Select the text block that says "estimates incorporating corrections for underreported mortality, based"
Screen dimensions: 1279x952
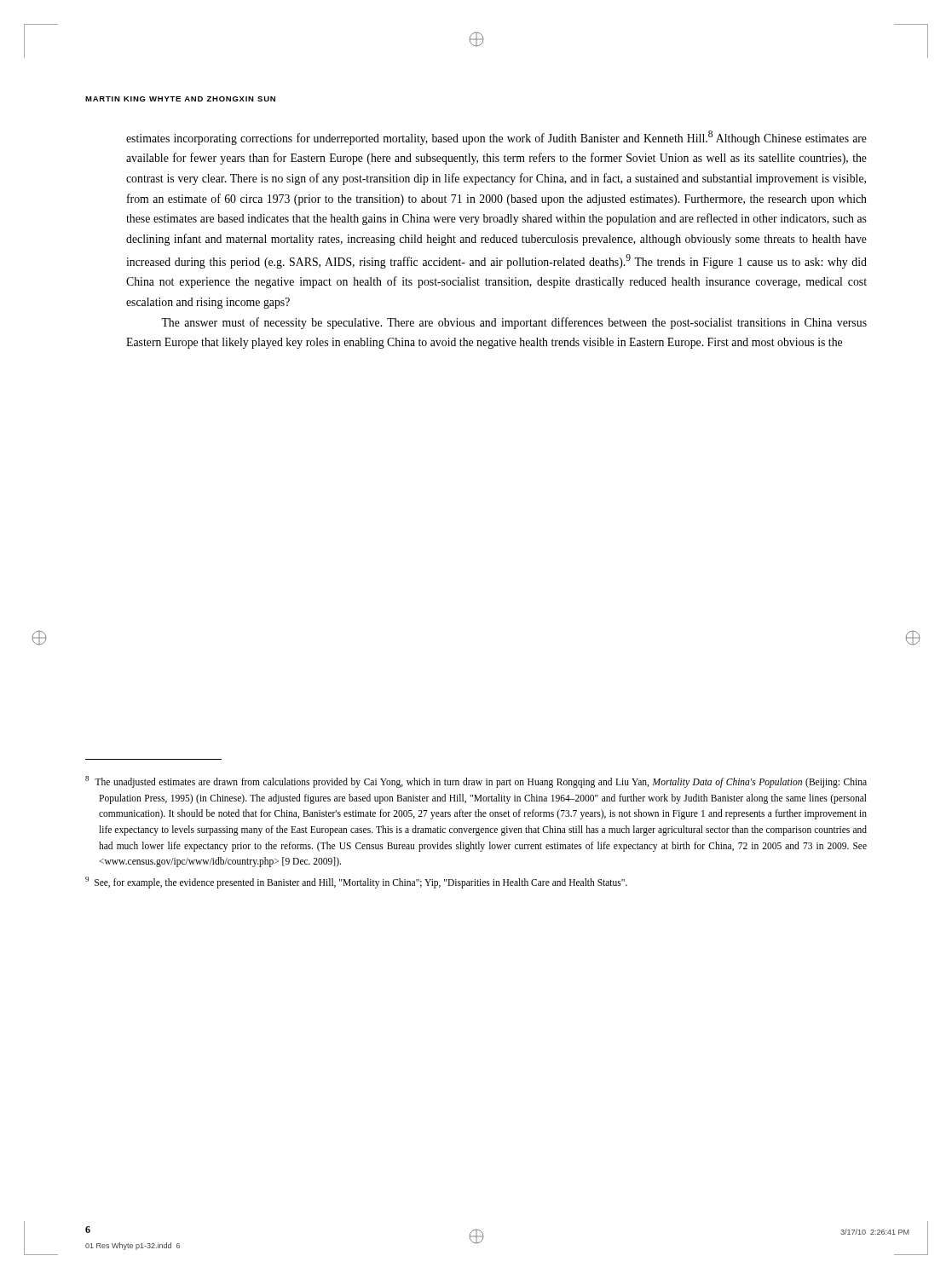coord(496,240)
